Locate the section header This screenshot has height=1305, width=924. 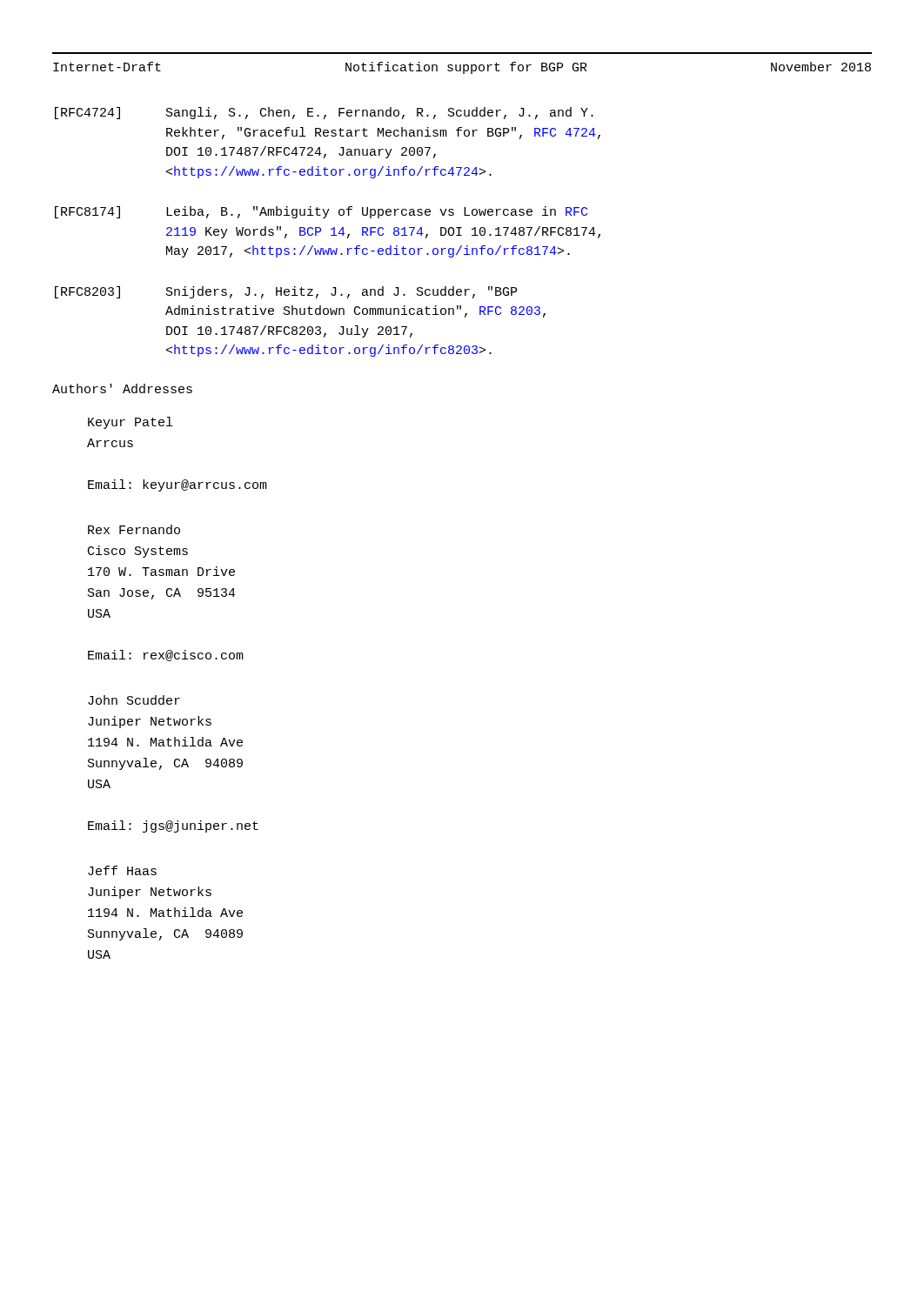point(123,390)
